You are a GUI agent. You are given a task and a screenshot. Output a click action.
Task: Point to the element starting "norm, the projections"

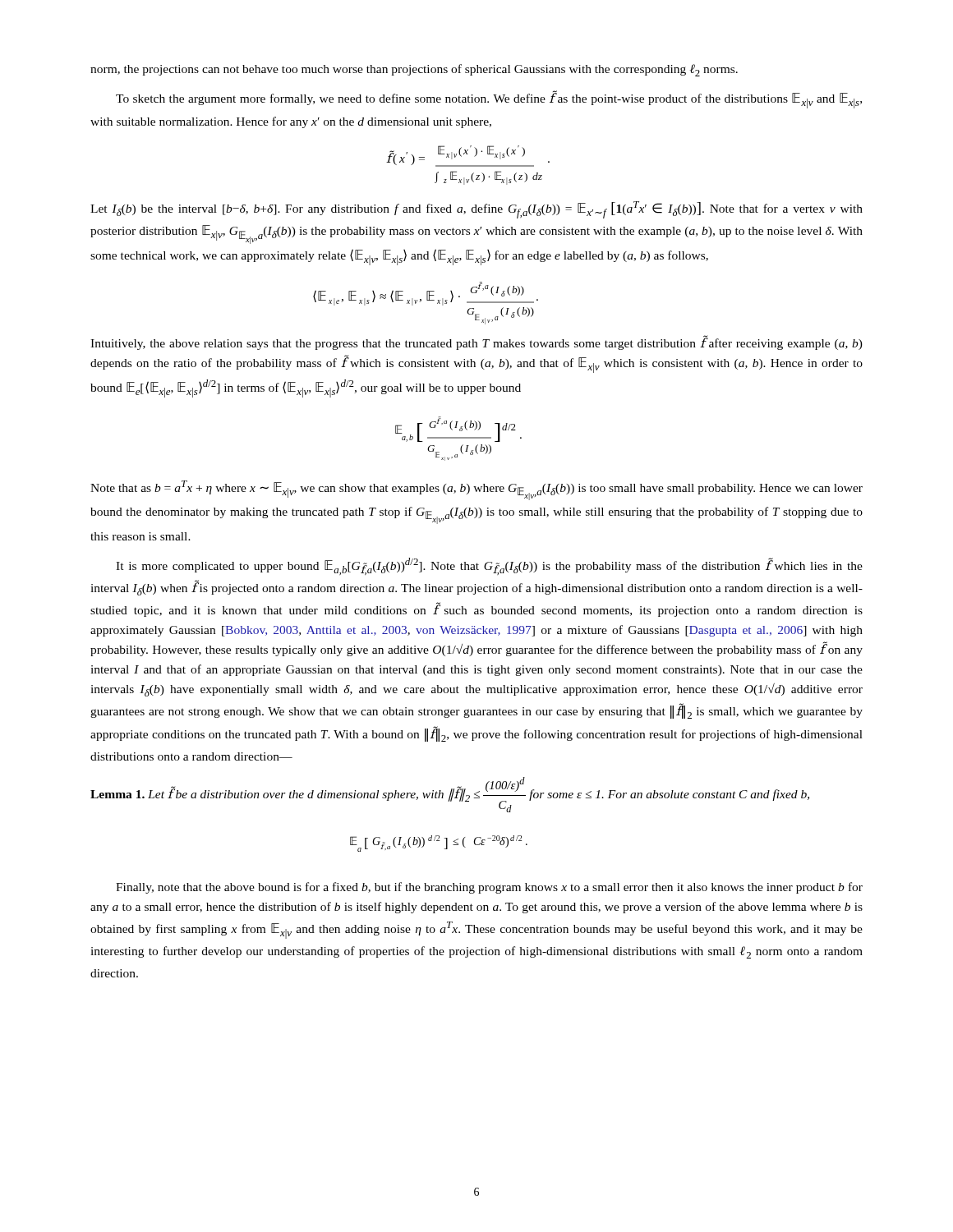pyautogui.click(x=476, y=95)
